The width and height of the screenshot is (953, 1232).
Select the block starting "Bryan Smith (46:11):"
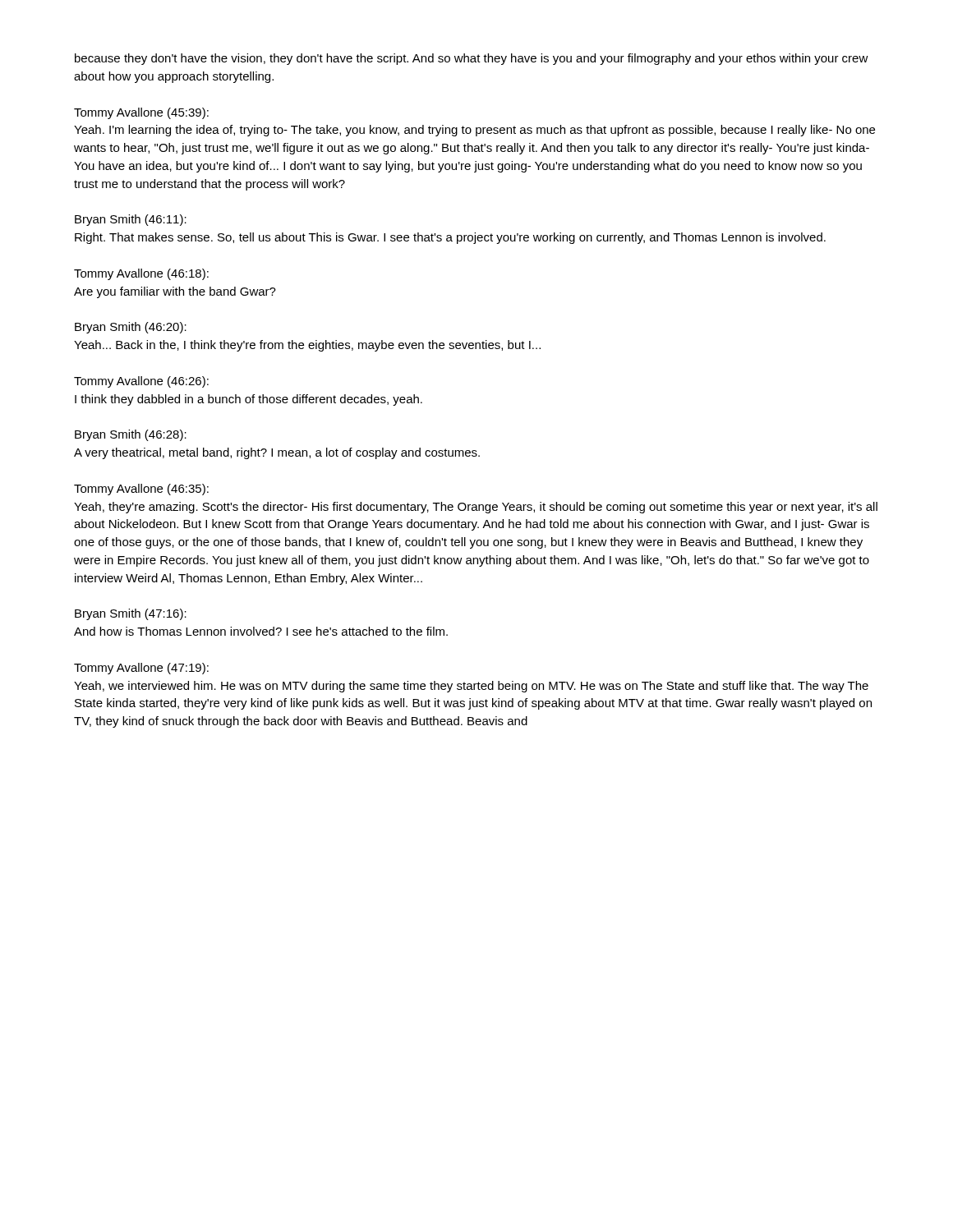click(476, 228)
